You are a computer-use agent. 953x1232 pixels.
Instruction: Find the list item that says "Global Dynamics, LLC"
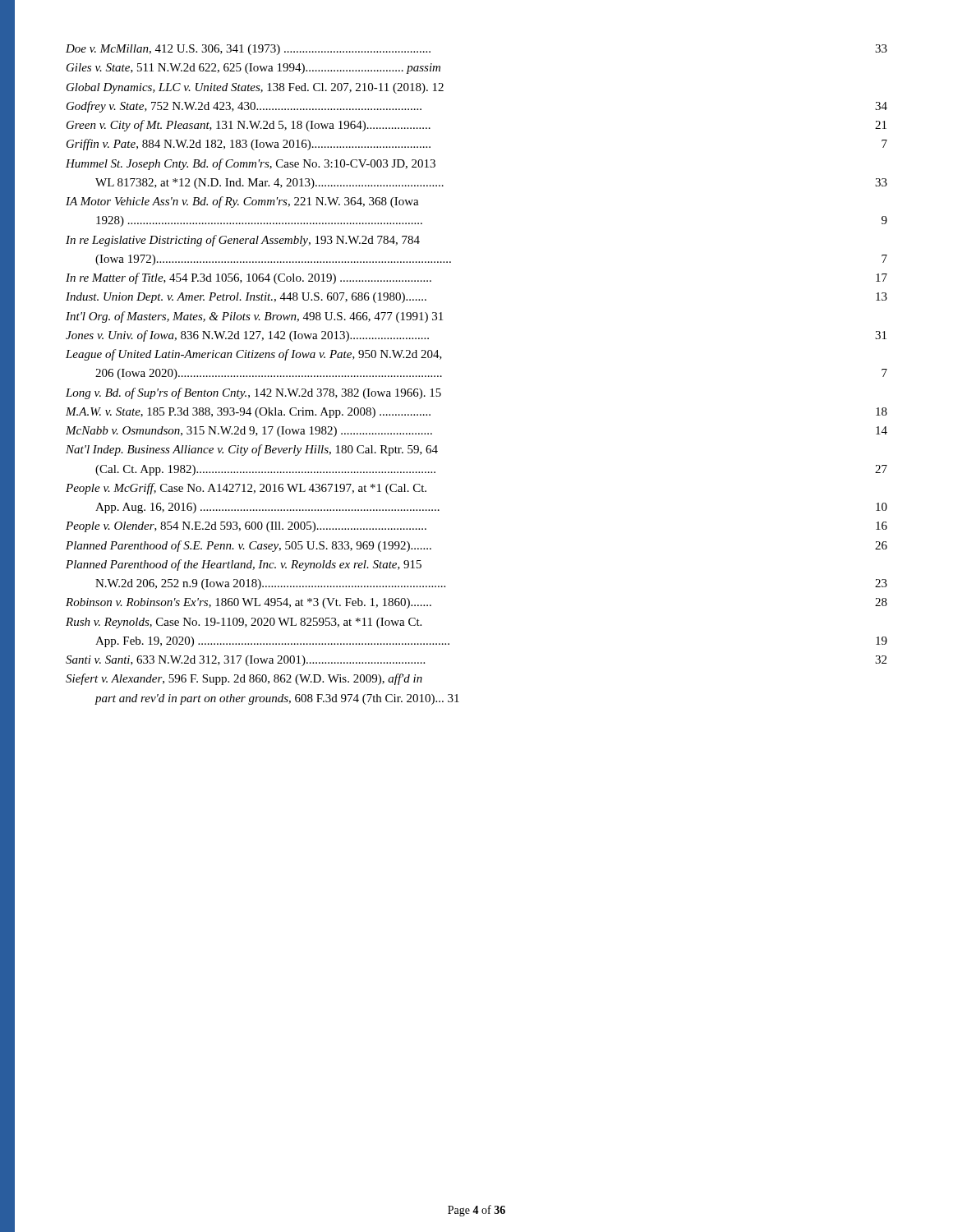(255, 88)
